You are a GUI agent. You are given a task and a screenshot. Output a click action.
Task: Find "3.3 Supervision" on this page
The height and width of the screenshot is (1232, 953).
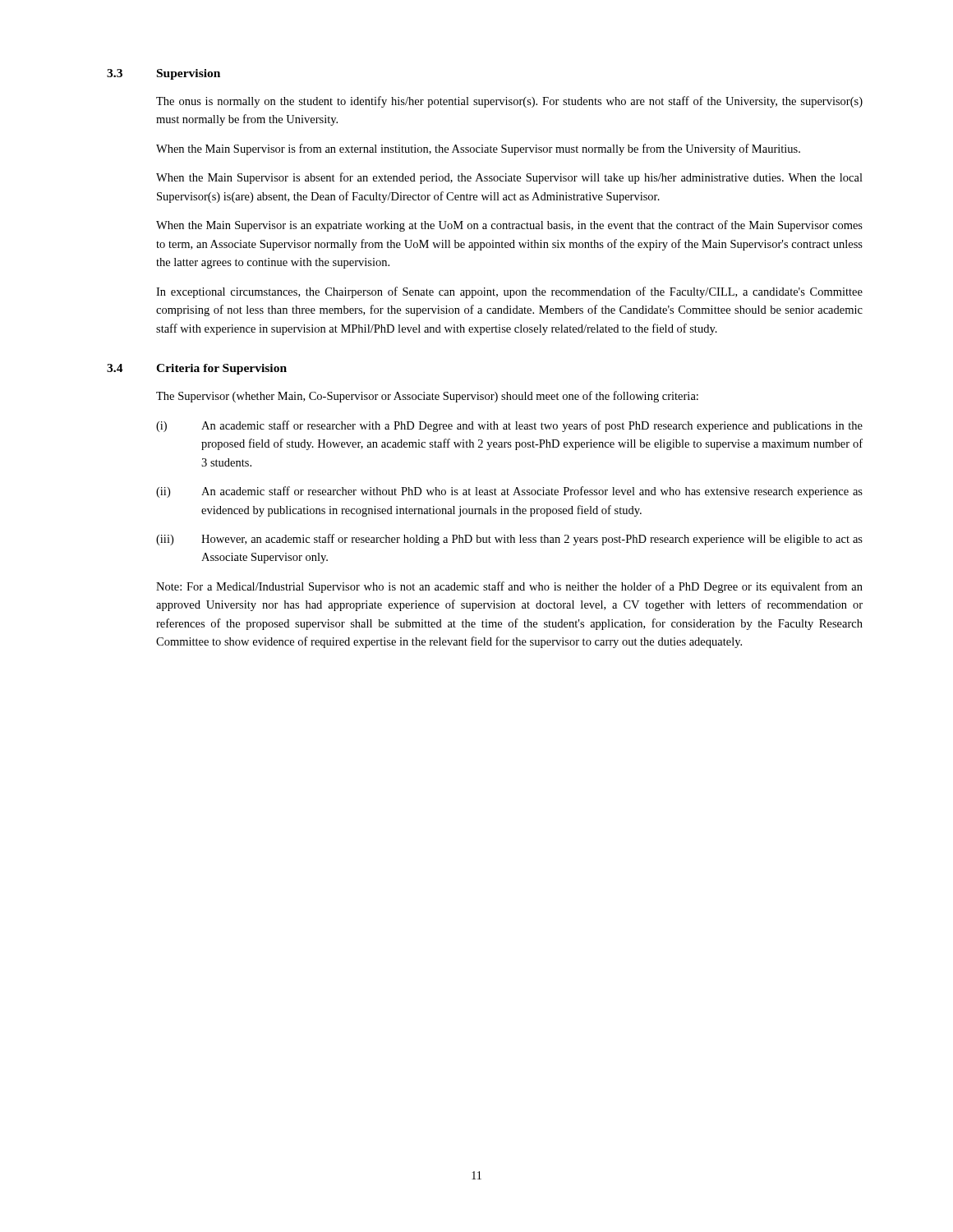tap(164, 73)
